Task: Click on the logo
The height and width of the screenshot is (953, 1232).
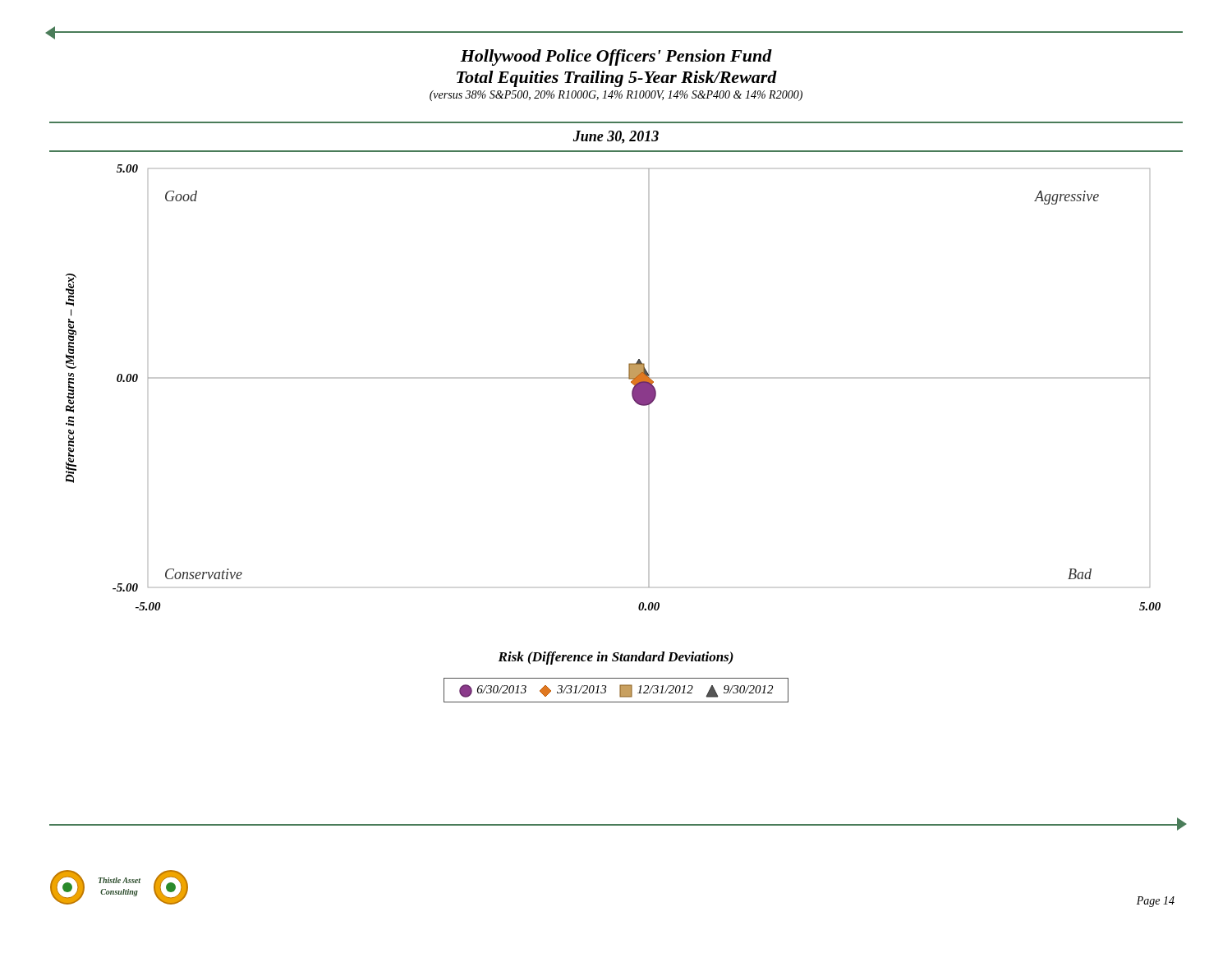Action: (x=119, y=889)
